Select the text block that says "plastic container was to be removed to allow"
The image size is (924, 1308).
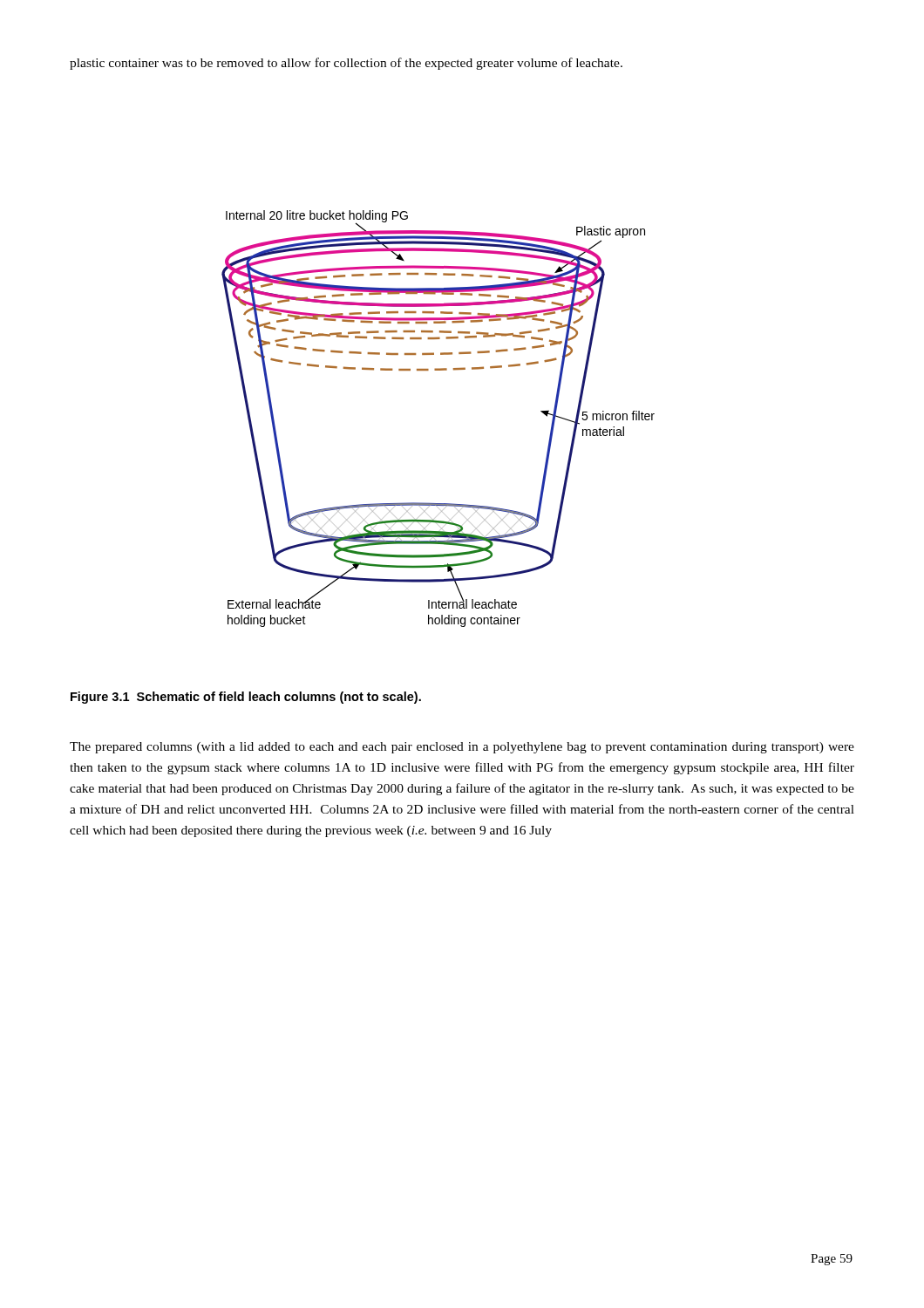click(x=346, y=62)
